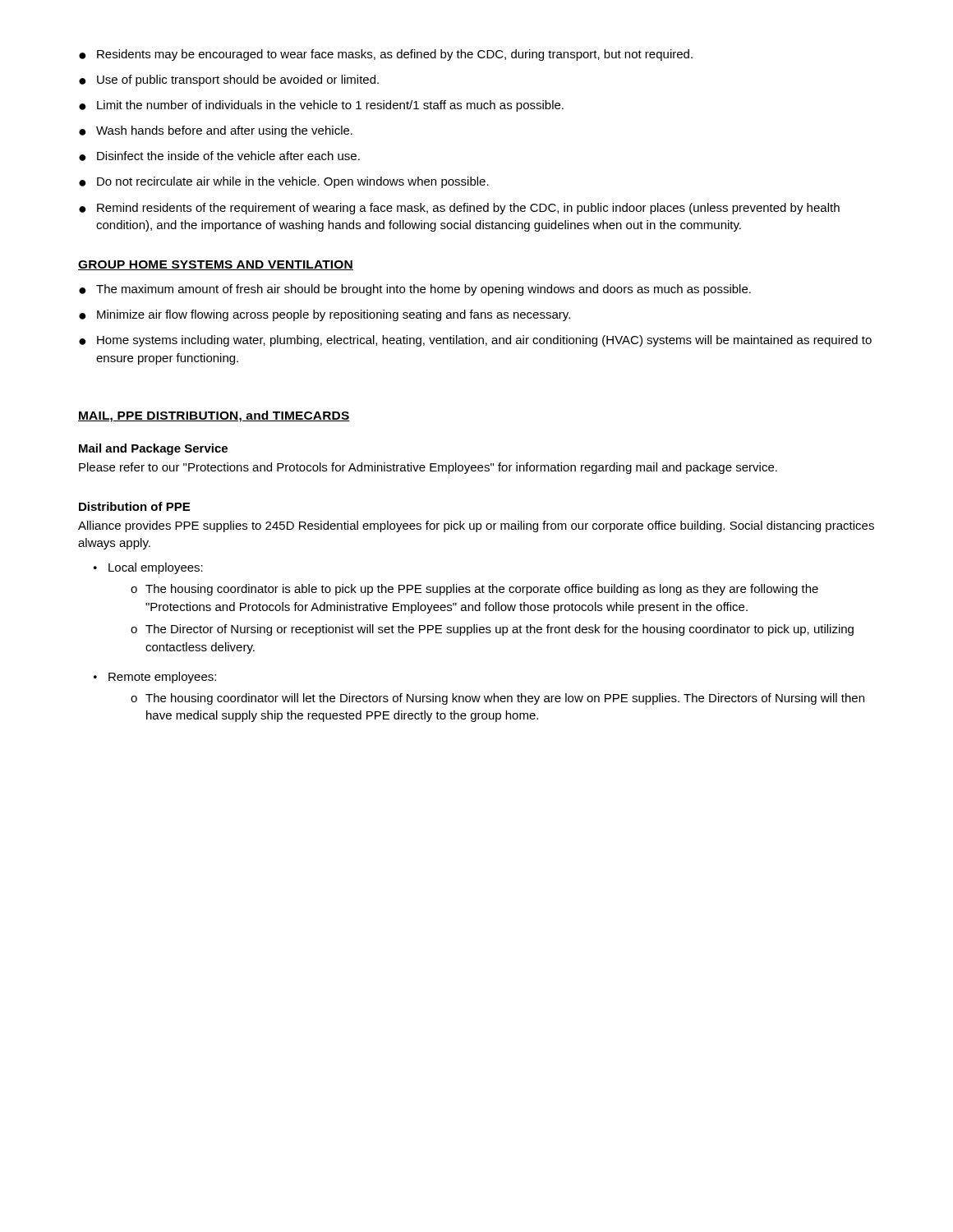953x1232 pixels.
Task: Click on the block starting "● Remote employees: o The housing coordinator"
Action: click(484, 698)
